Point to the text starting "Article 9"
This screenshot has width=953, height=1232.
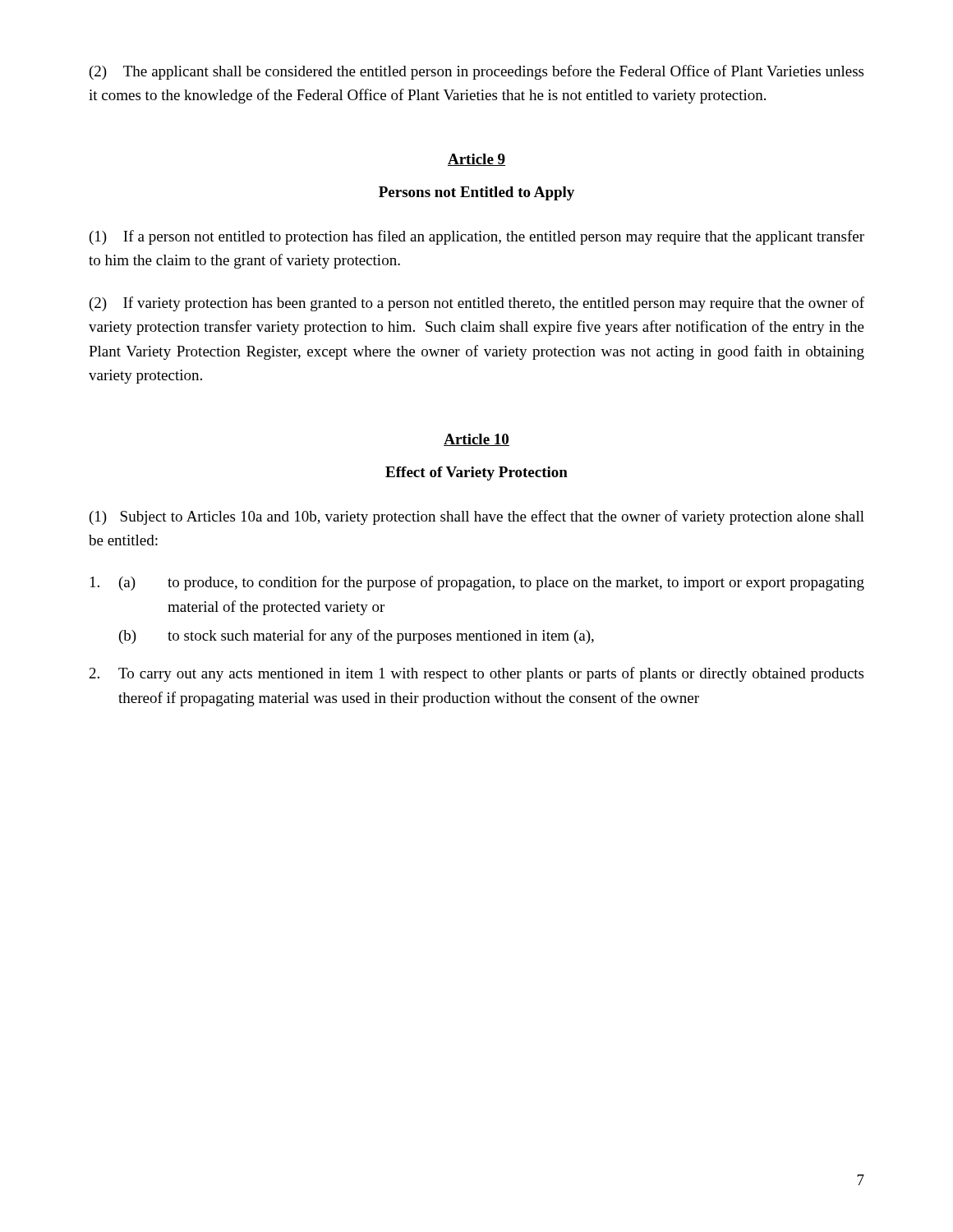(x=476, y=159)
